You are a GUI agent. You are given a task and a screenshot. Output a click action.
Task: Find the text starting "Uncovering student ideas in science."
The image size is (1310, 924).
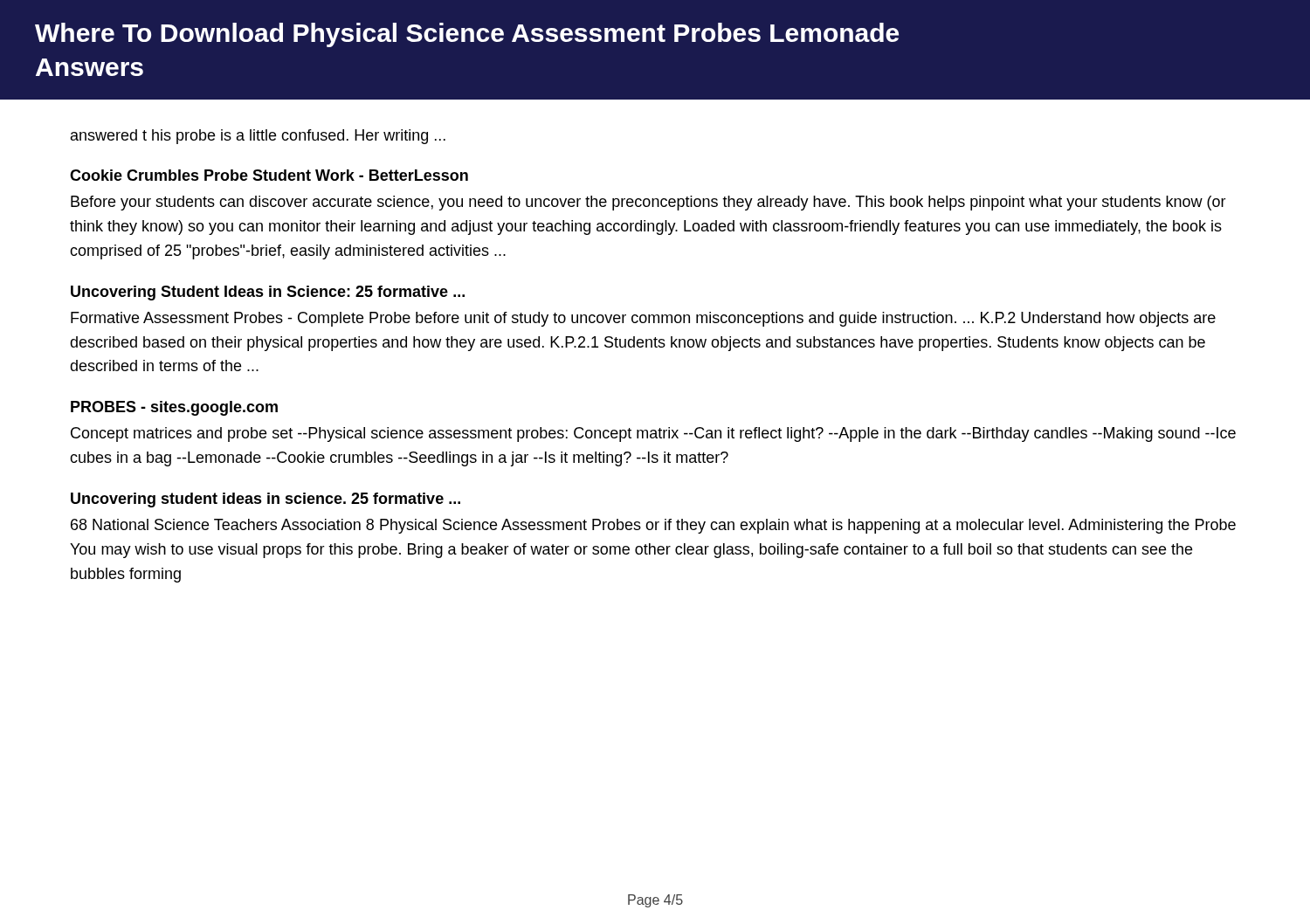[266, 499]
